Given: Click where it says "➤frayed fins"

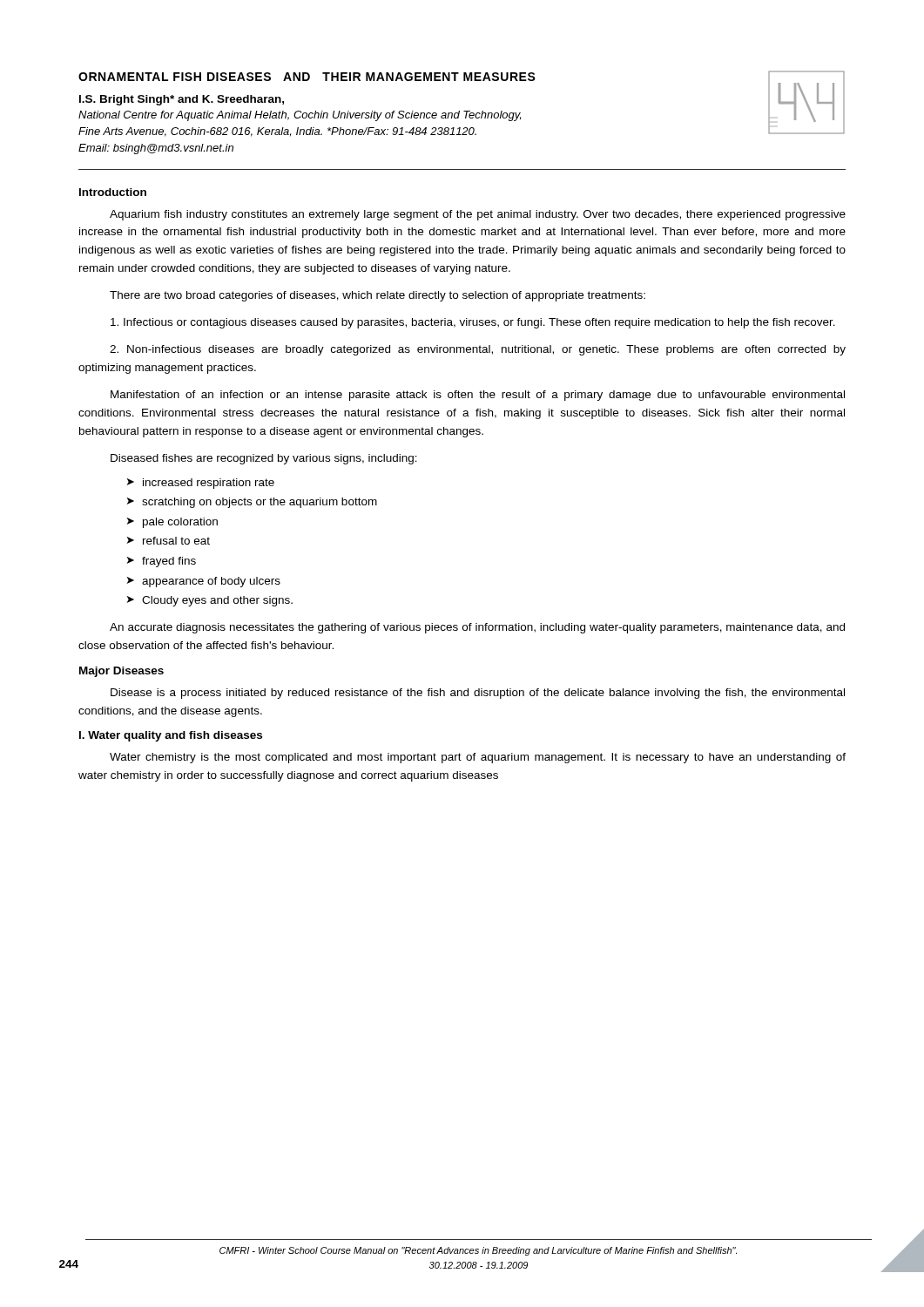Looking at the screenshot, I should tap(161, 561).
